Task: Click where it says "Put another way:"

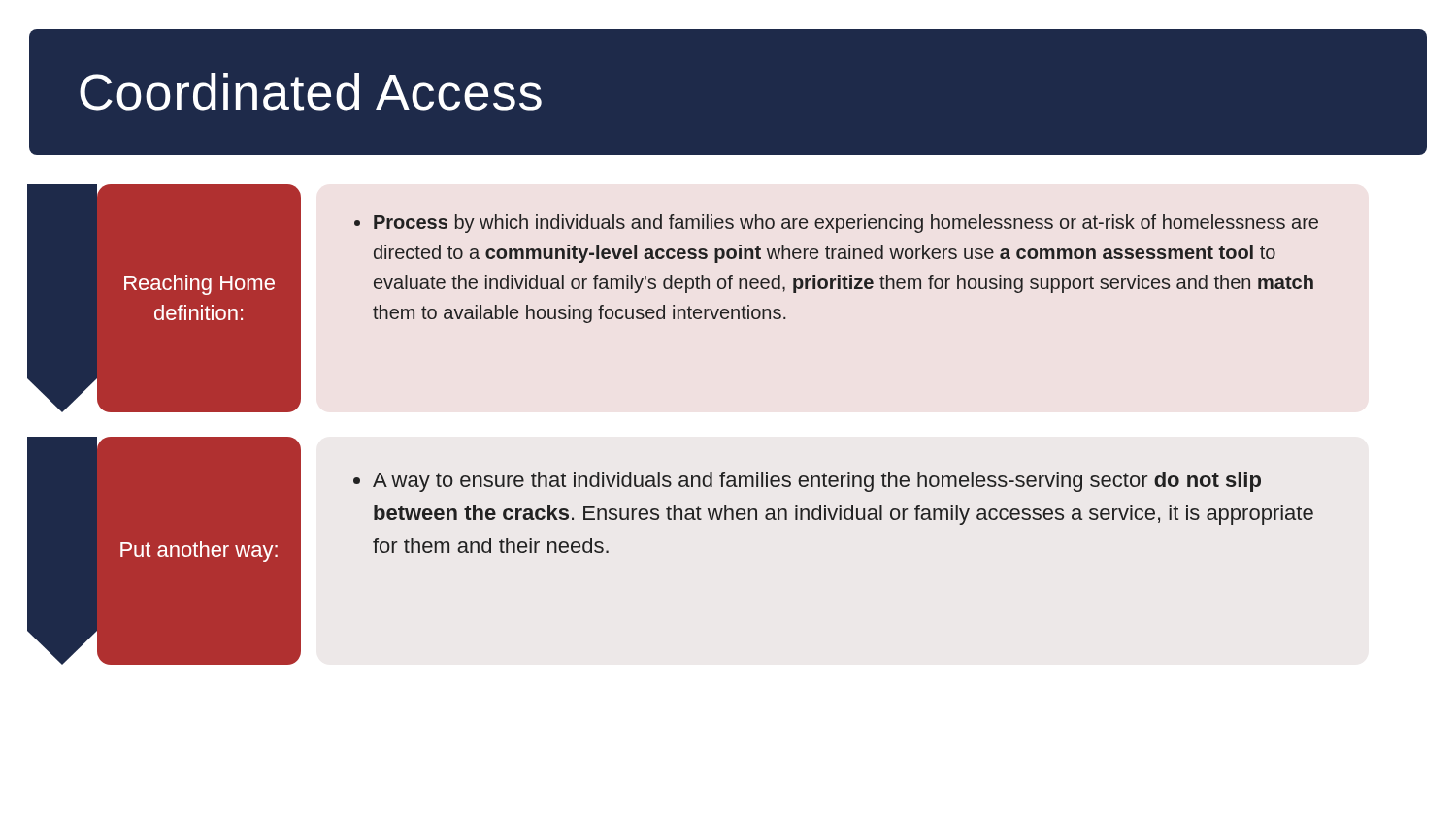Action: (199, 550)
